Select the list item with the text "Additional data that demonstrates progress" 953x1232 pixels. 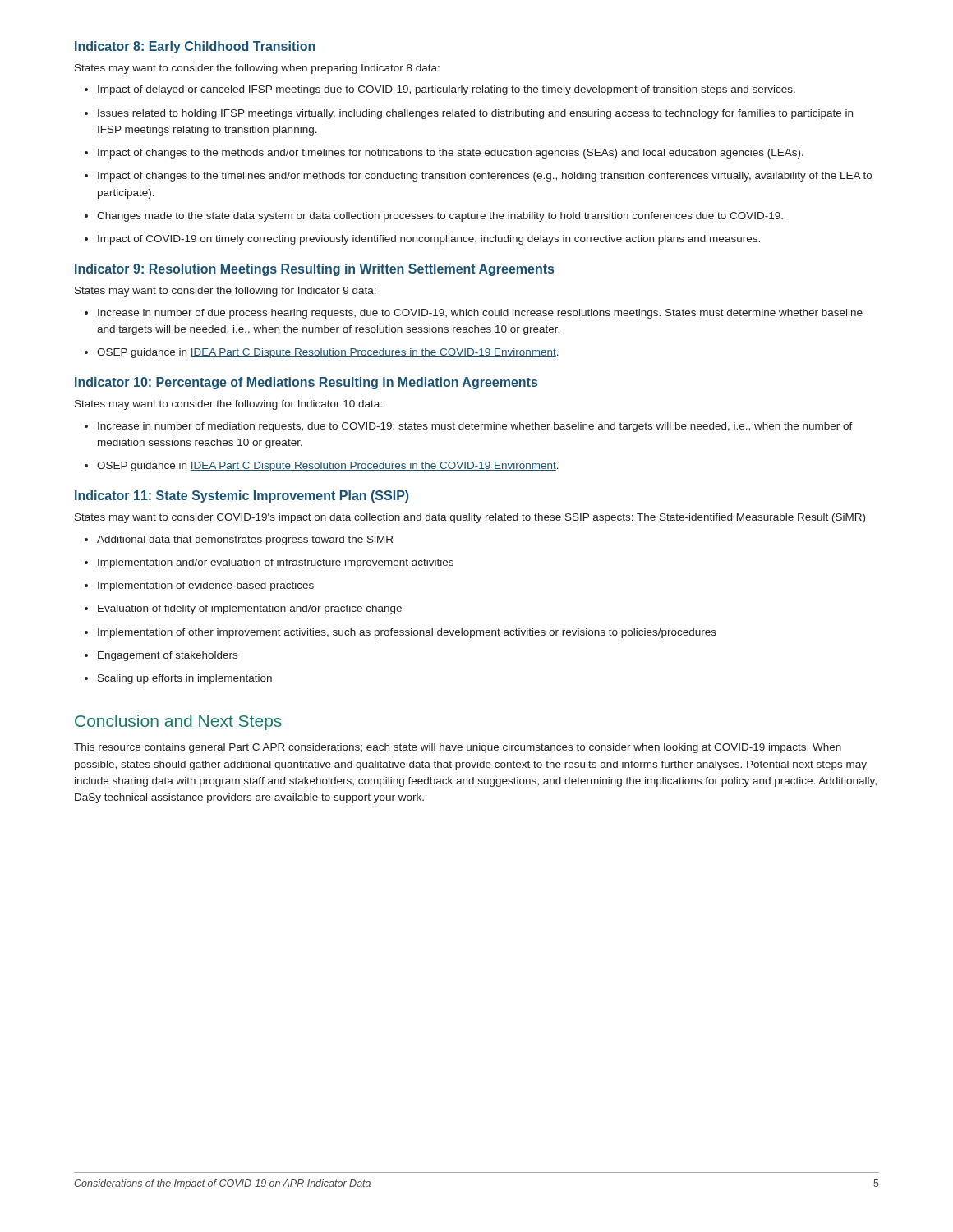click(239, 540)
